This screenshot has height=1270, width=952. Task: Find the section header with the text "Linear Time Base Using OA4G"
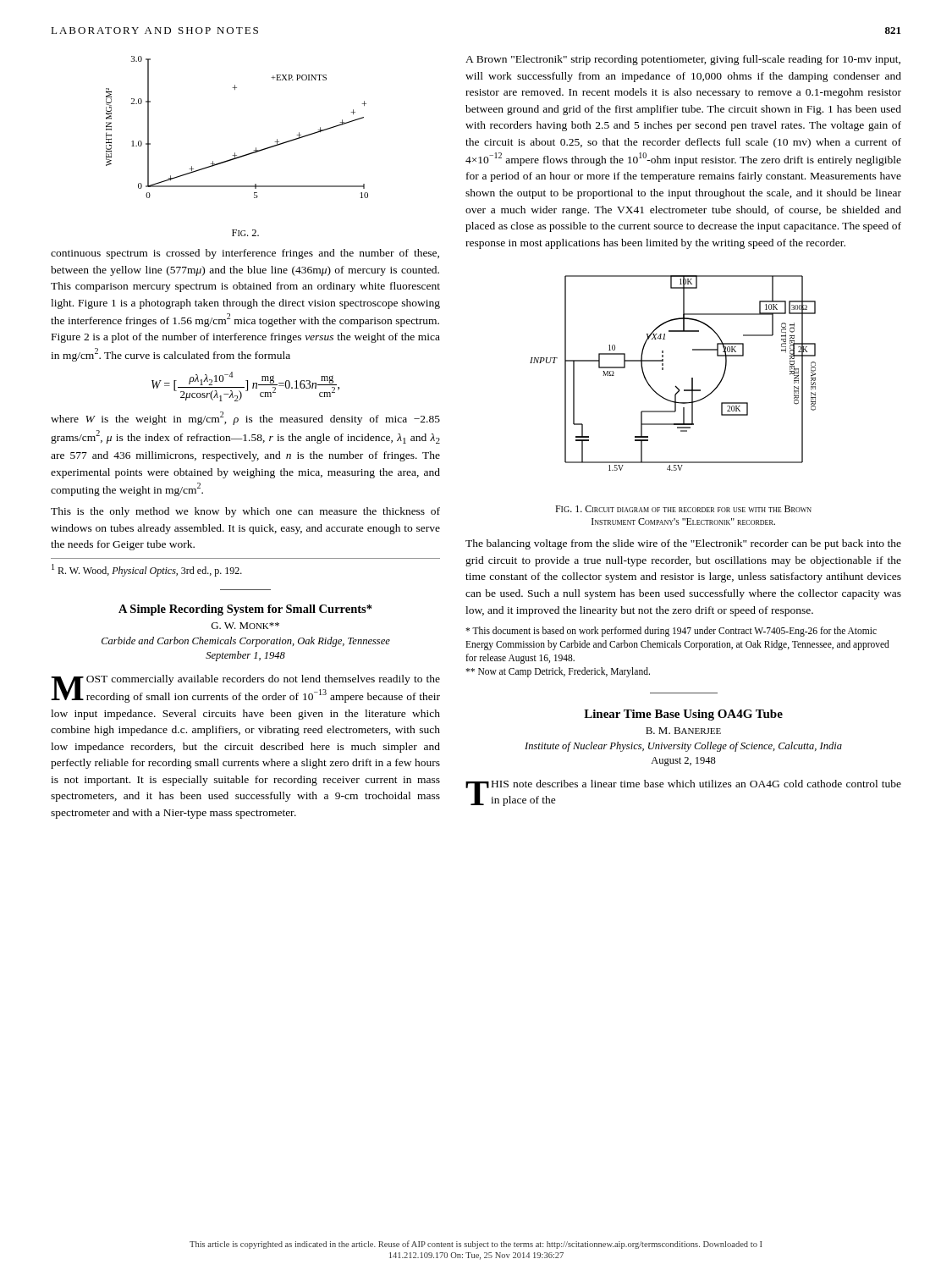pyautogui.click(x=683, y=713)
